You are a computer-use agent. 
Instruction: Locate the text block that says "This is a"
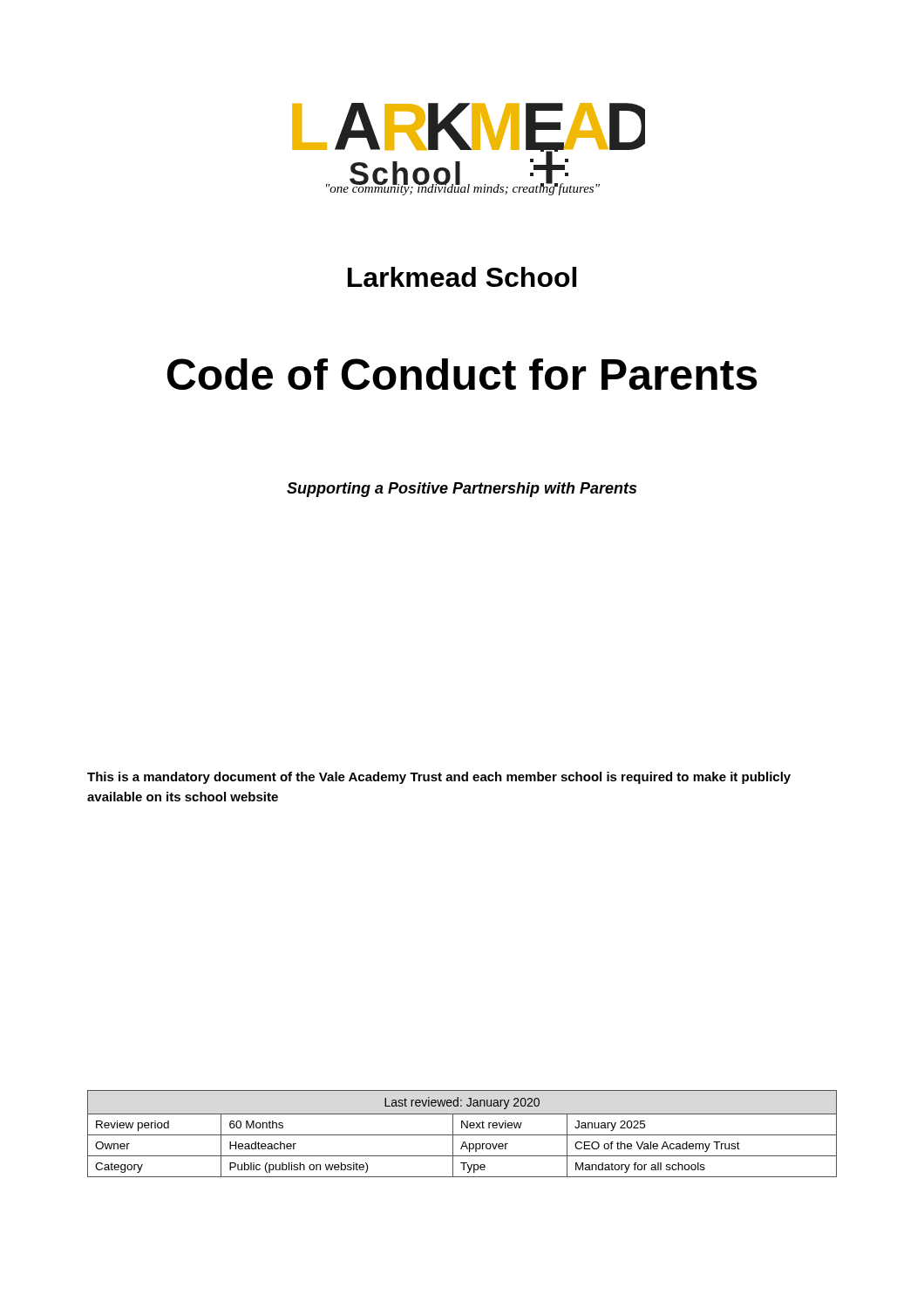pos(439,786)
